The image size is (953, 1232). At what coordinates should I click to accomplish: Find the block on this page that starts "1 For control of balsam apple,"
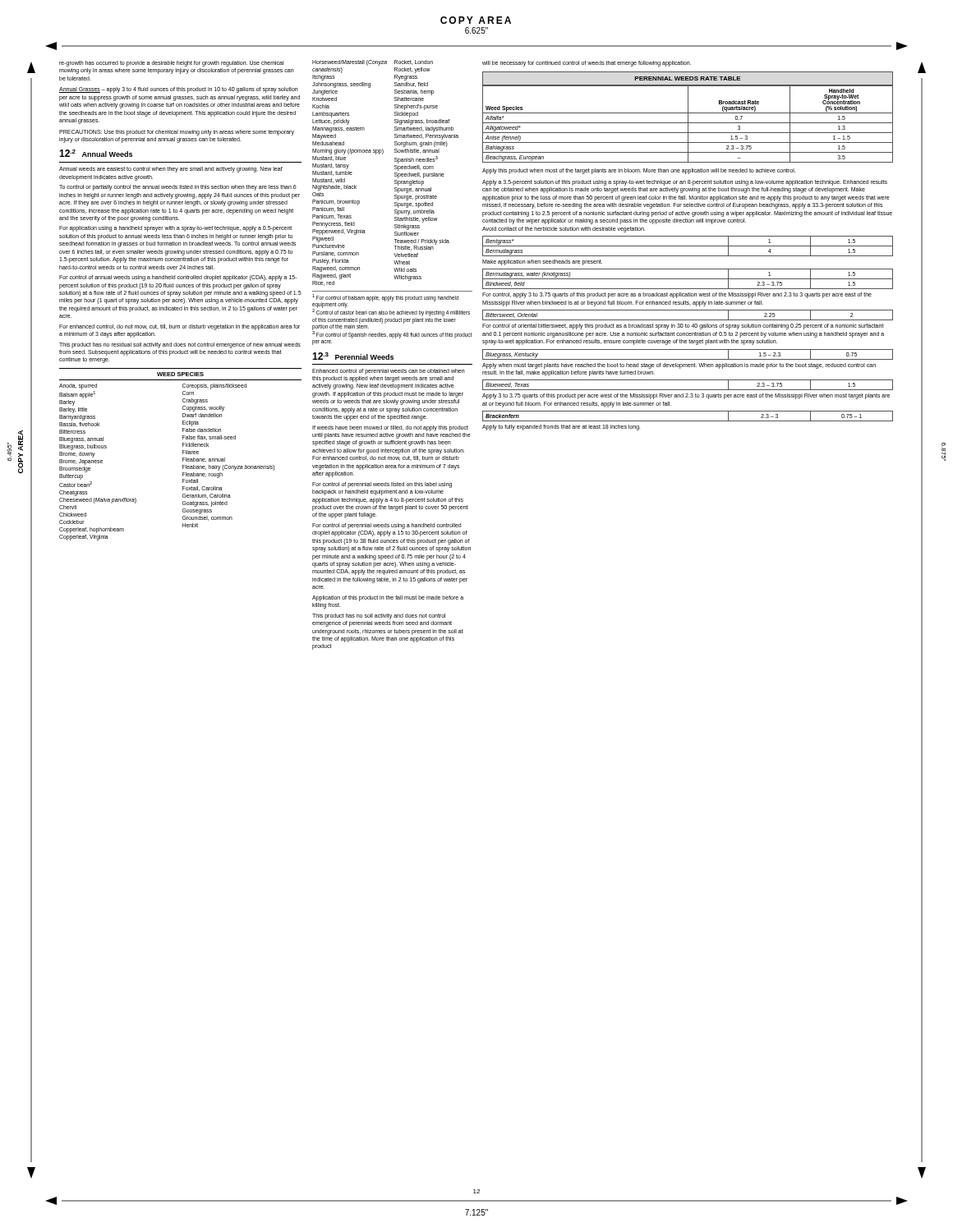point(392,319)
